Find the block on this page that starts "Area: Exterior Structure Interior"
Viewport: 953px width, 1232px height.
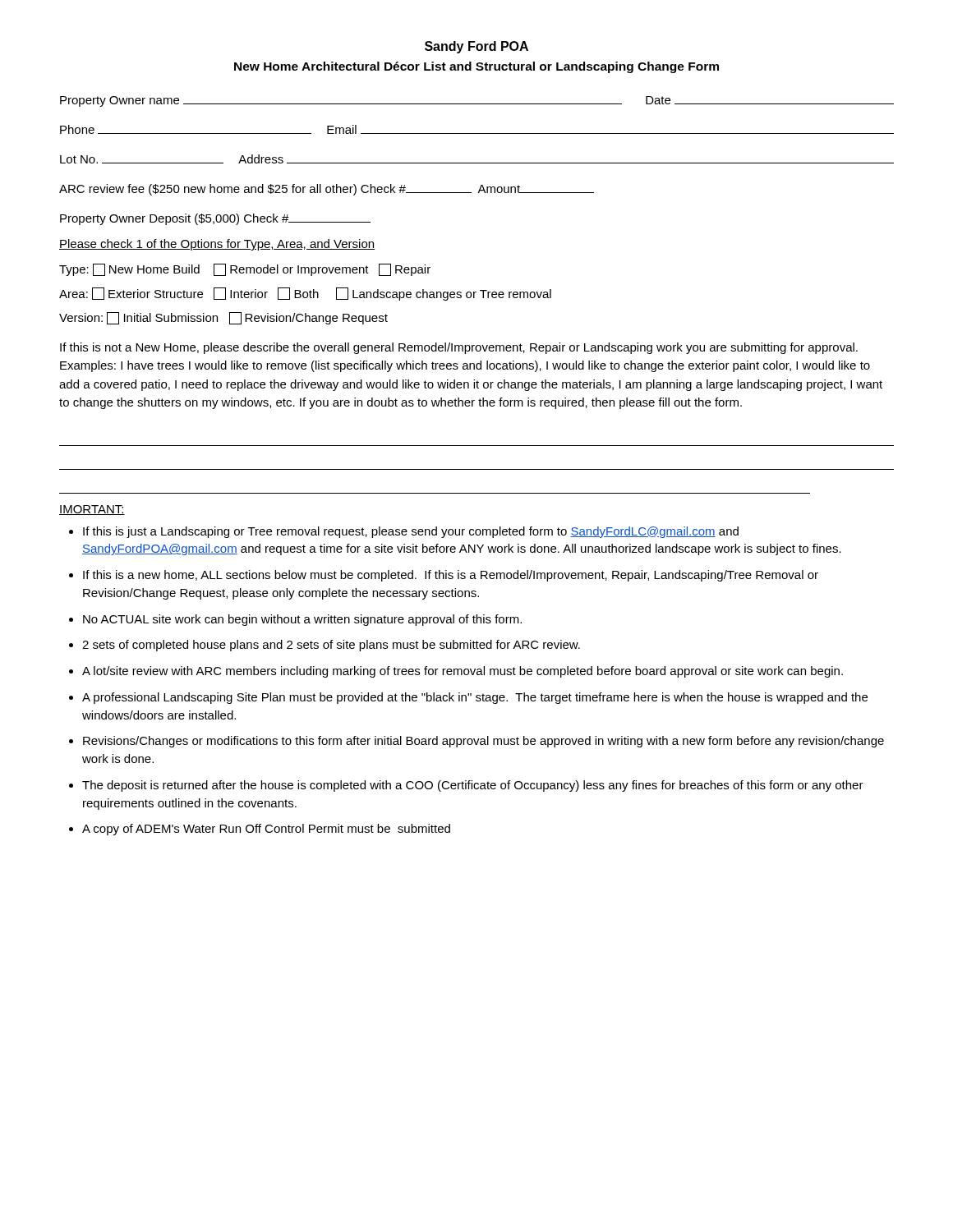coord(305,293)
